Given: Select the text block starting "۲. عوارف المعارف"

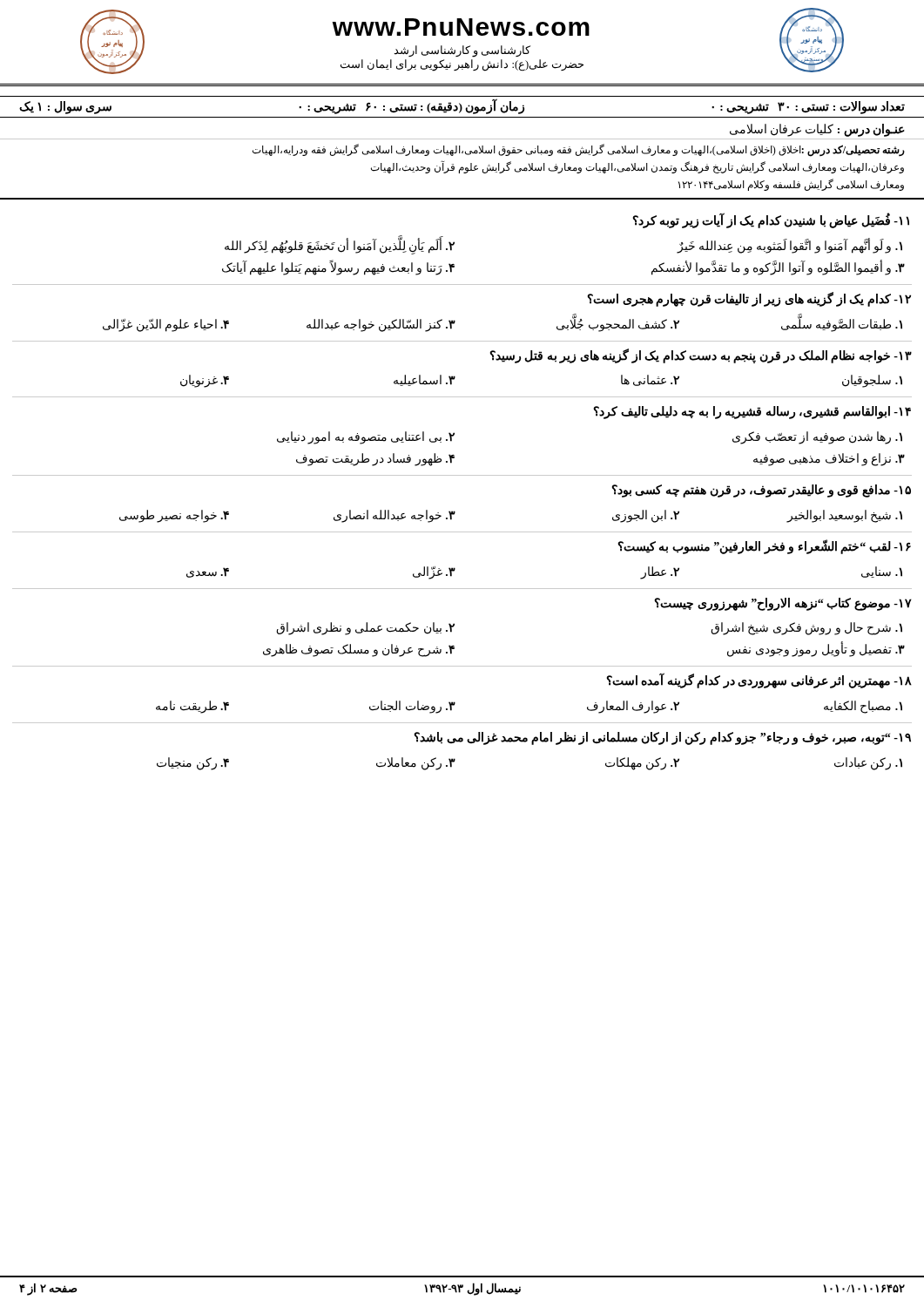Looking at the screenshot, I should click(x=633, y=706).
